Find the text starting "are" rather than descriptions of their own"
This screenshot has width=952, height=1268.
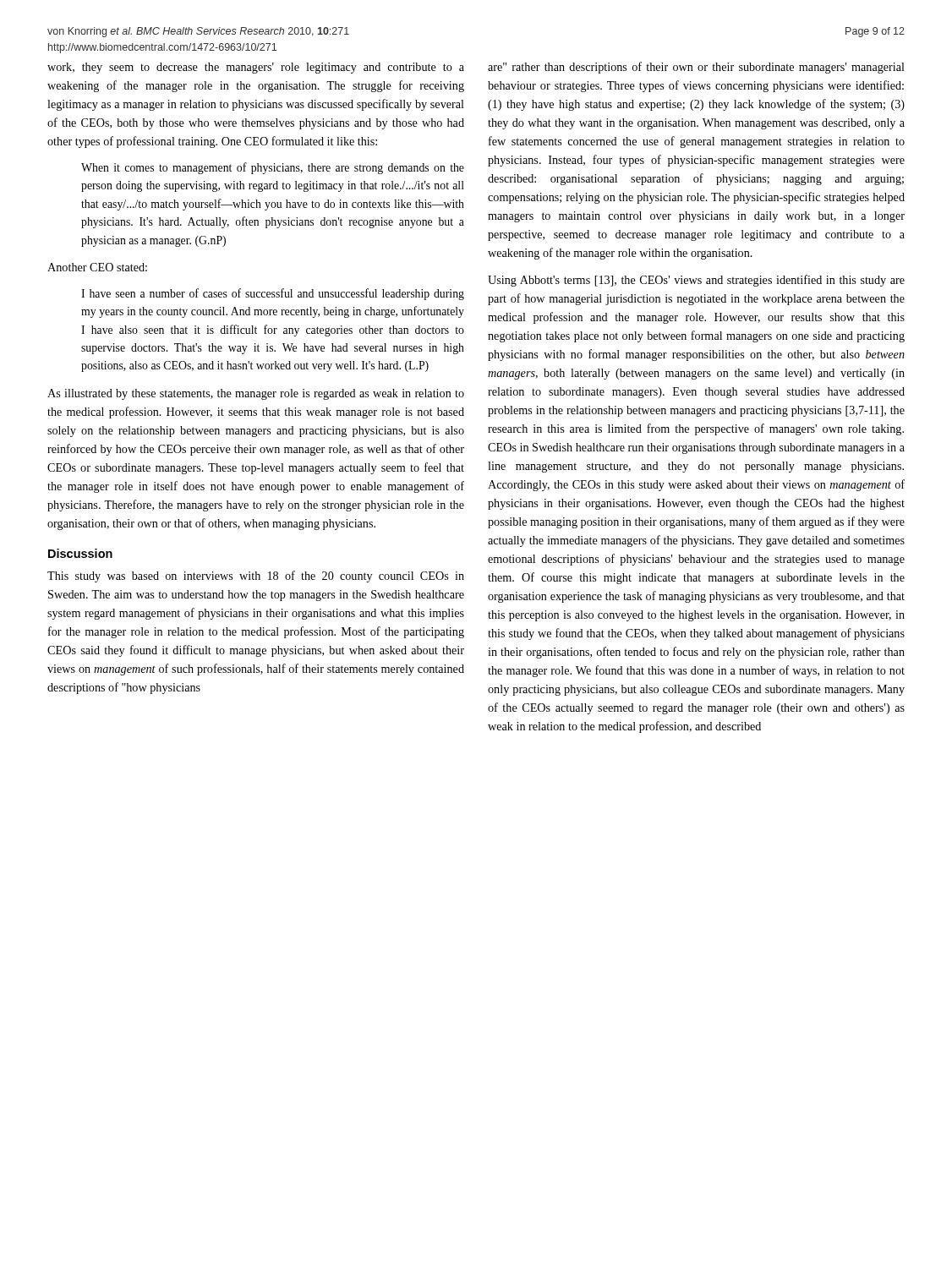696,396
